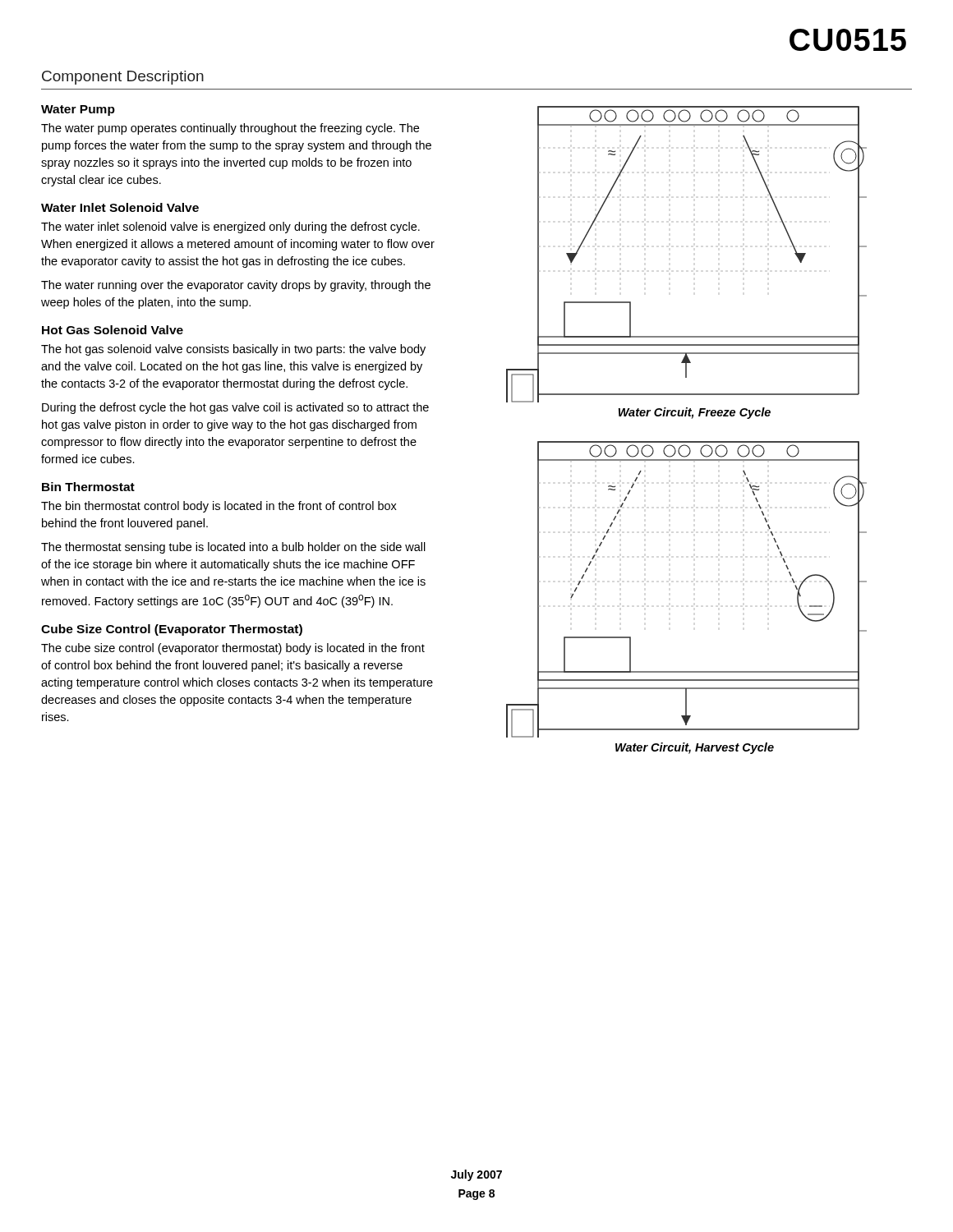Locate the block of text that opens with "During the defrost"
The width and height of the screenshot is (953, 1232).
235,433
